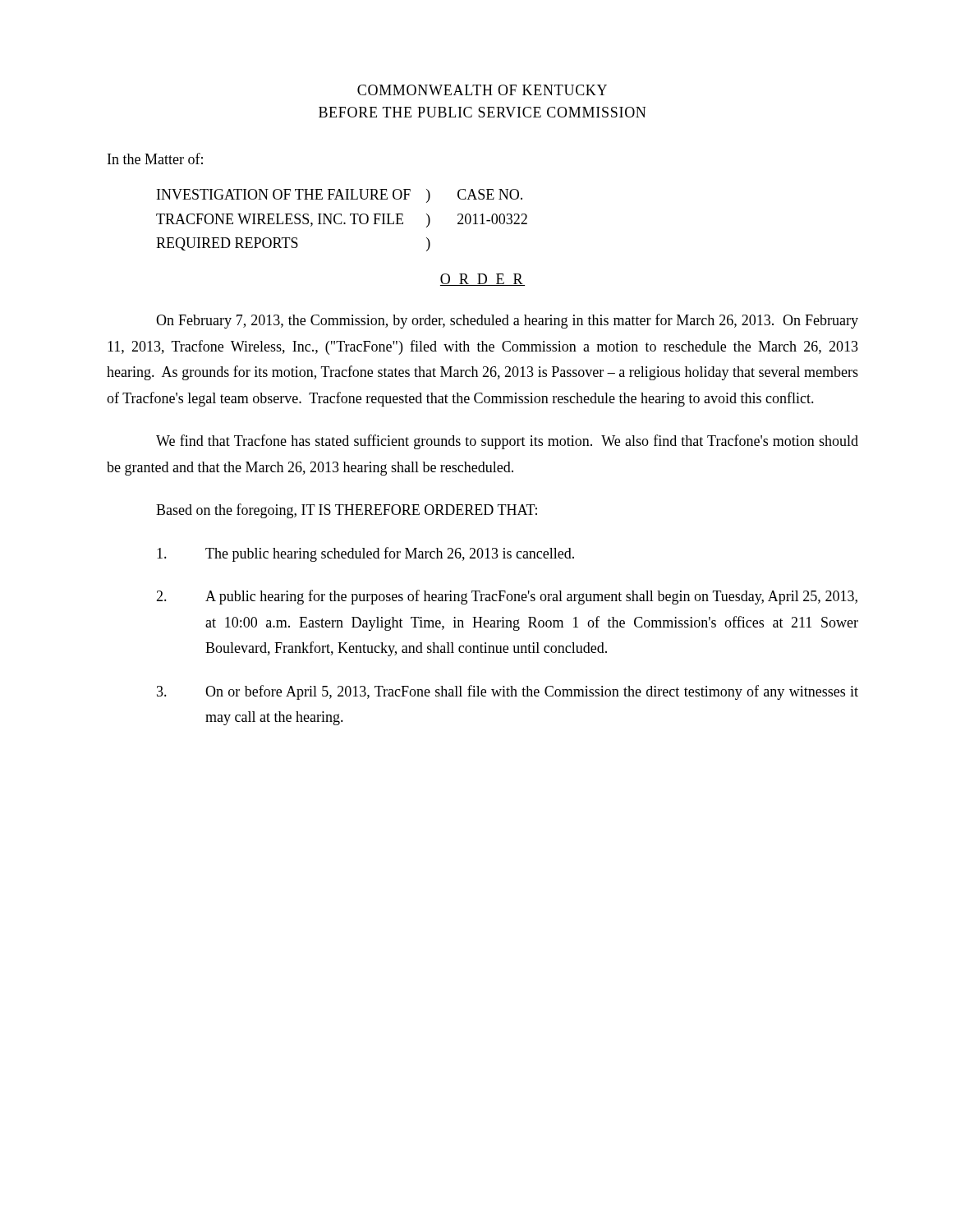Screen dimensions: 1232x965
Task: Locate the text block containing "We find that Tracfone"
Action: coord(482,454)
